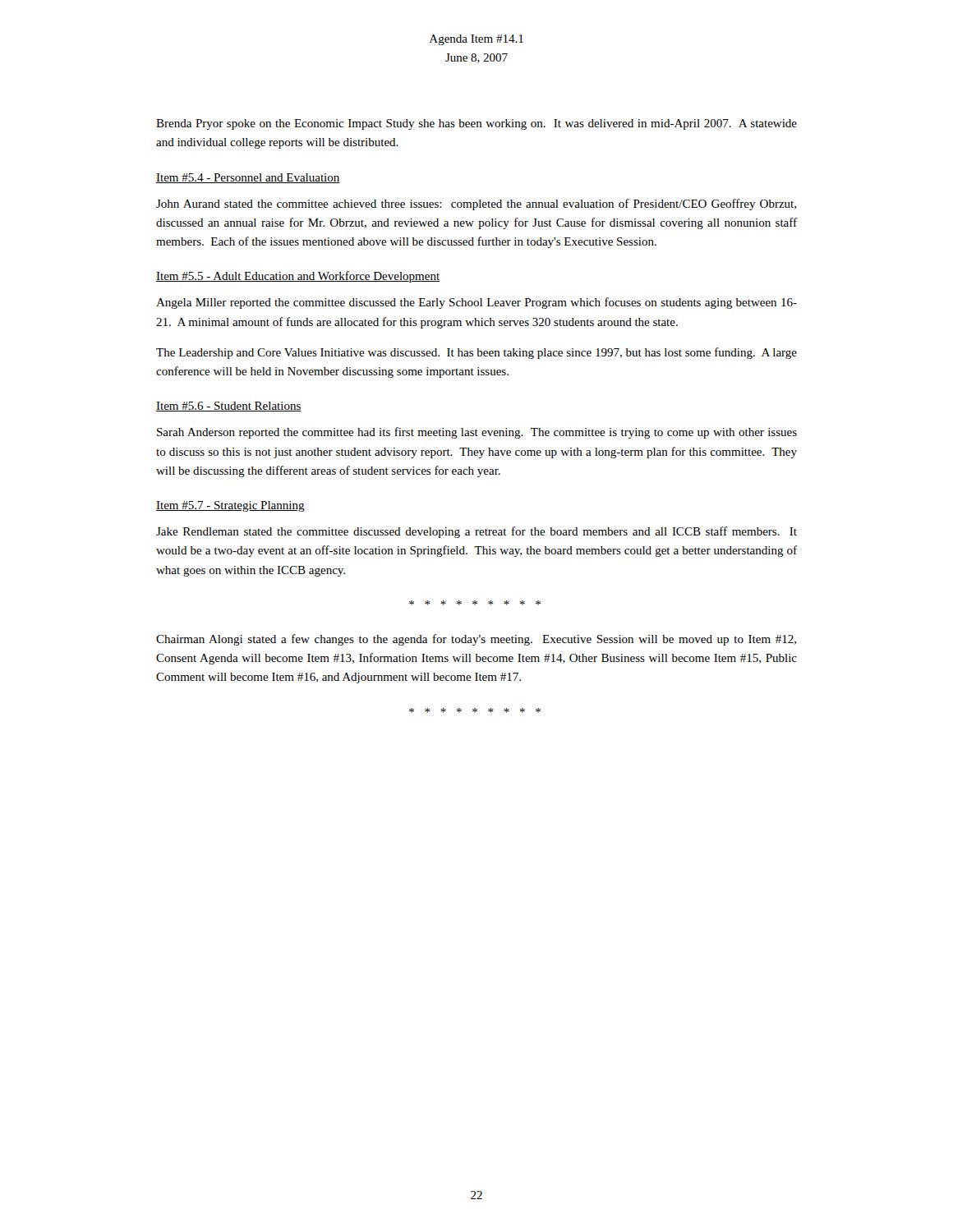
Task: Find the section header that reads "Item #5.7 - Strategic Planning"
Action: [230, 505]
